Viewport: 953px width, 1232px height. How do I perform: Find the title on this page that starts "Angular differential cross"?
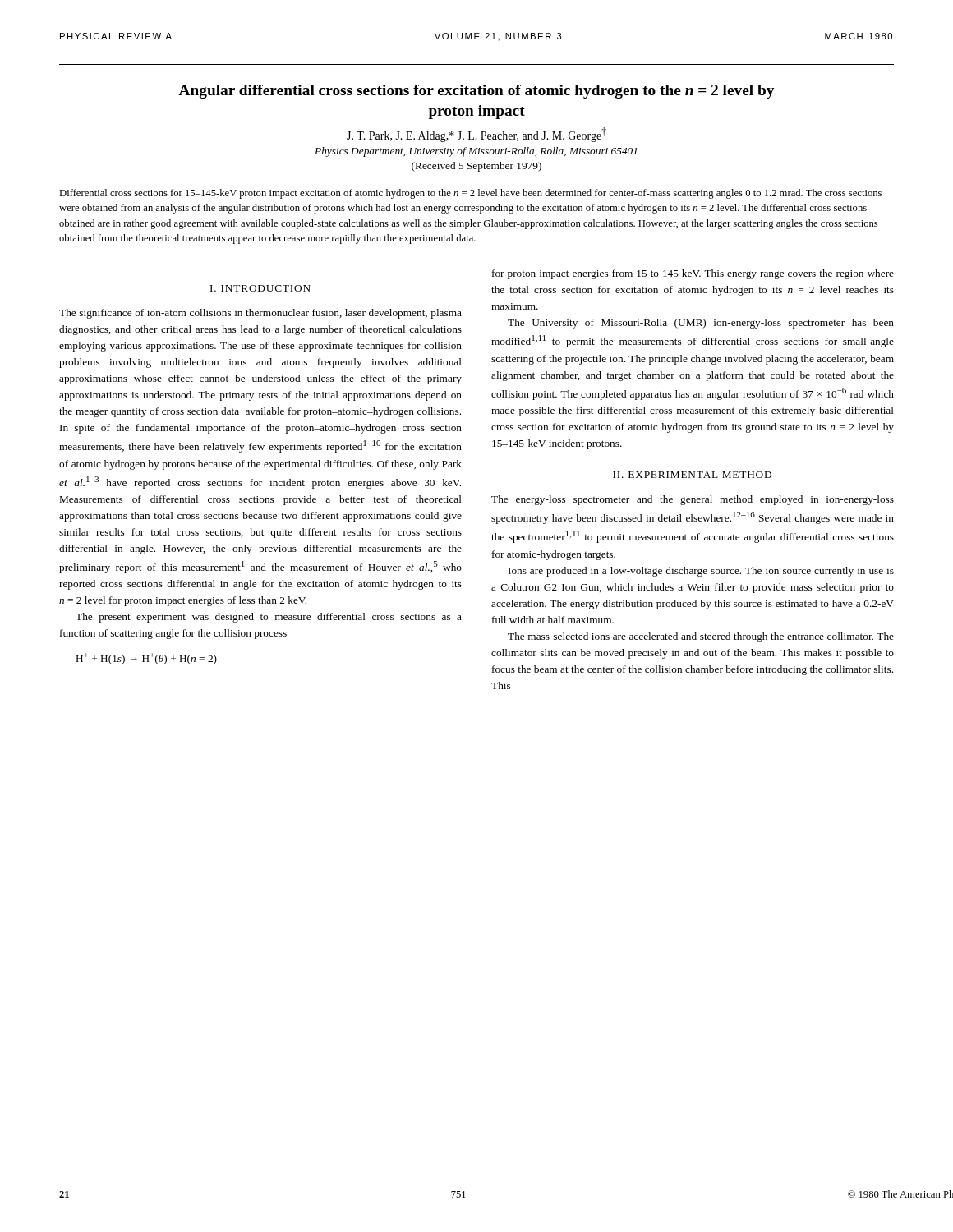click(476, 126)
